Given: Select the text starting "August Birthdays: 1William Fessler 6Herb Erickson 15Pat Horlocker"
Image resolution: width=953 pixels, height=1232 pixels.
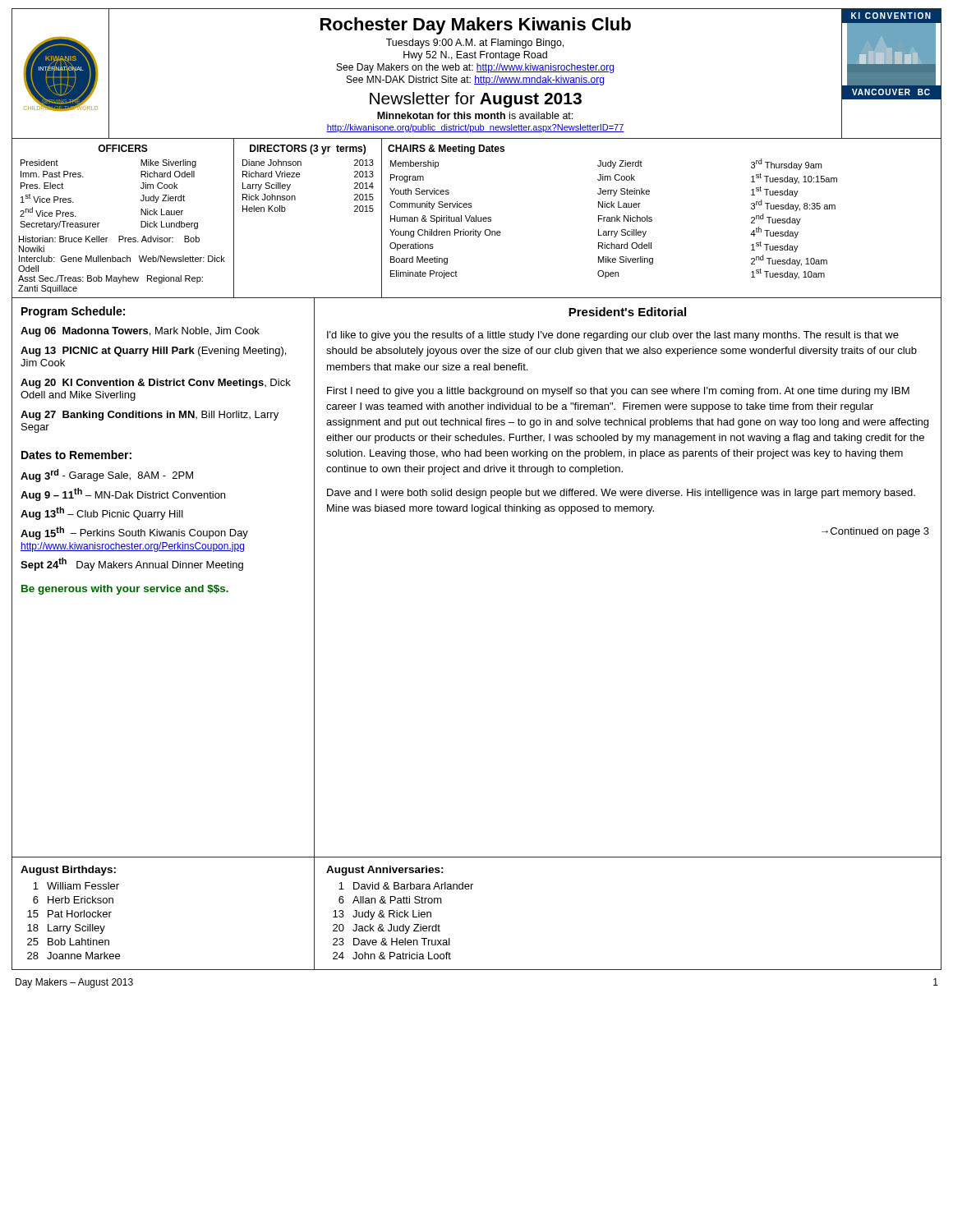Looking at the screenshot, I should 68,871.
